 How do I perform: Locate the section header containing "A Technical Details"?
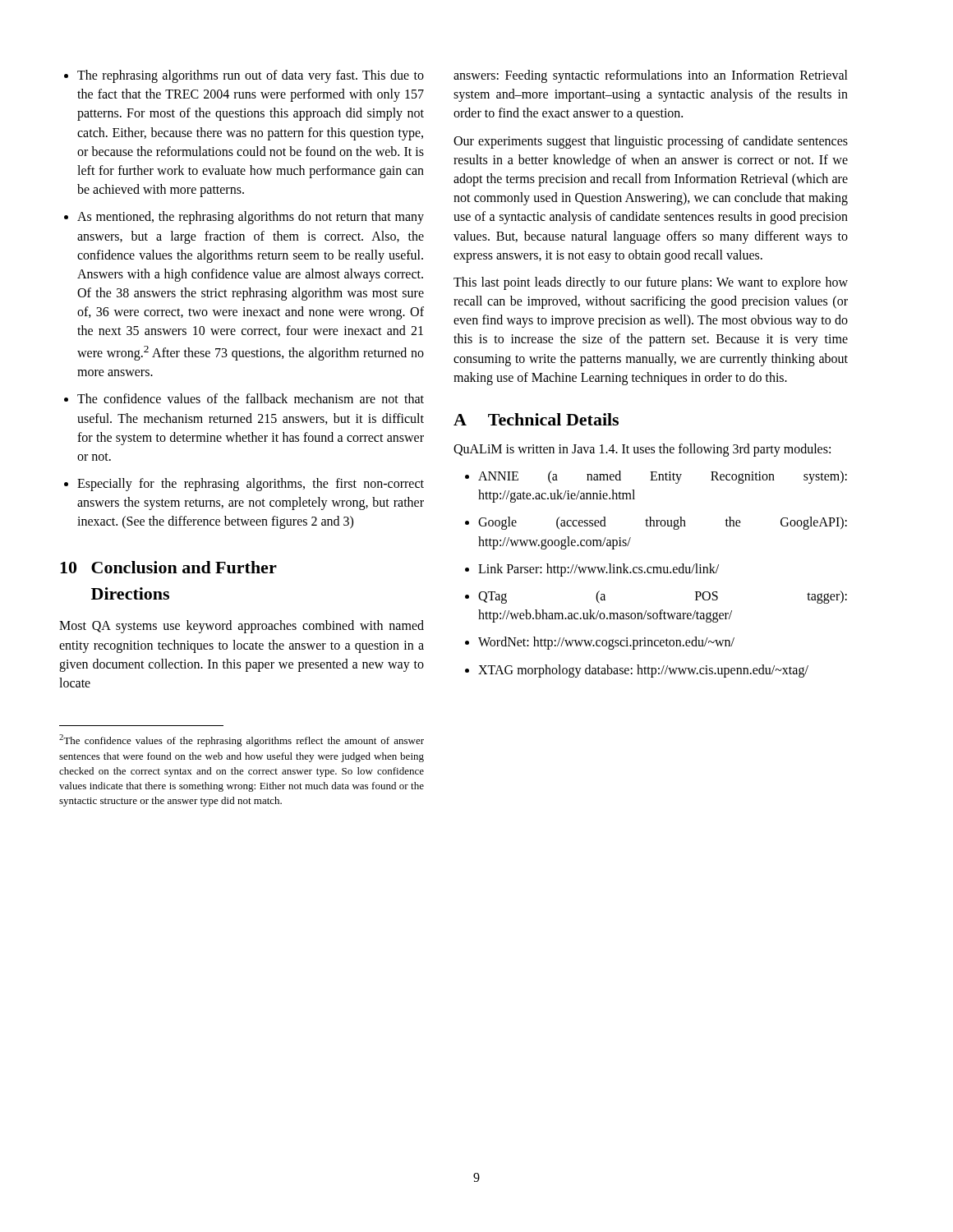coord(536,419)
